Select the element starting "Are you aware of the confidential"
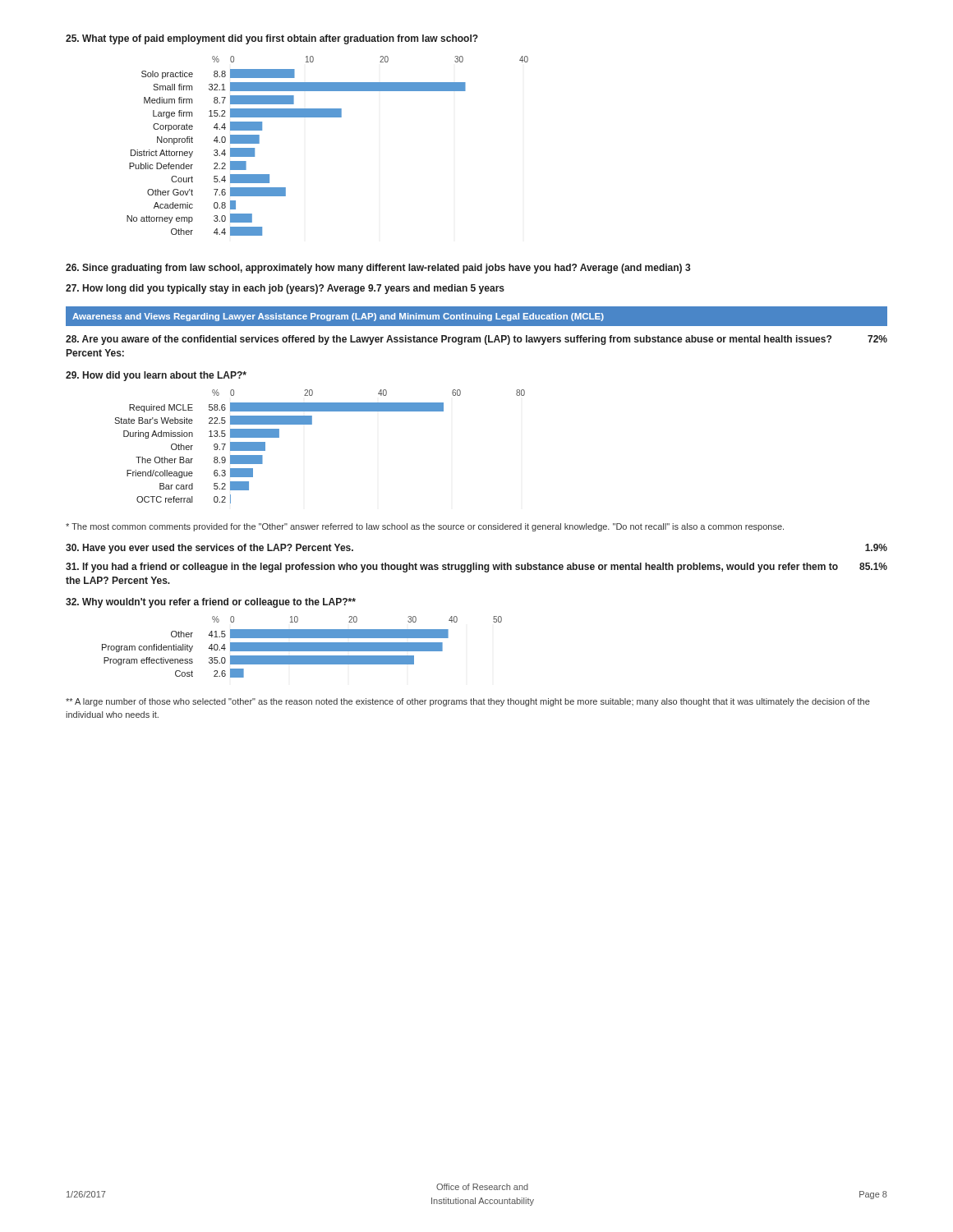This screenshot has width=953, height=1232. pos(476,347)
